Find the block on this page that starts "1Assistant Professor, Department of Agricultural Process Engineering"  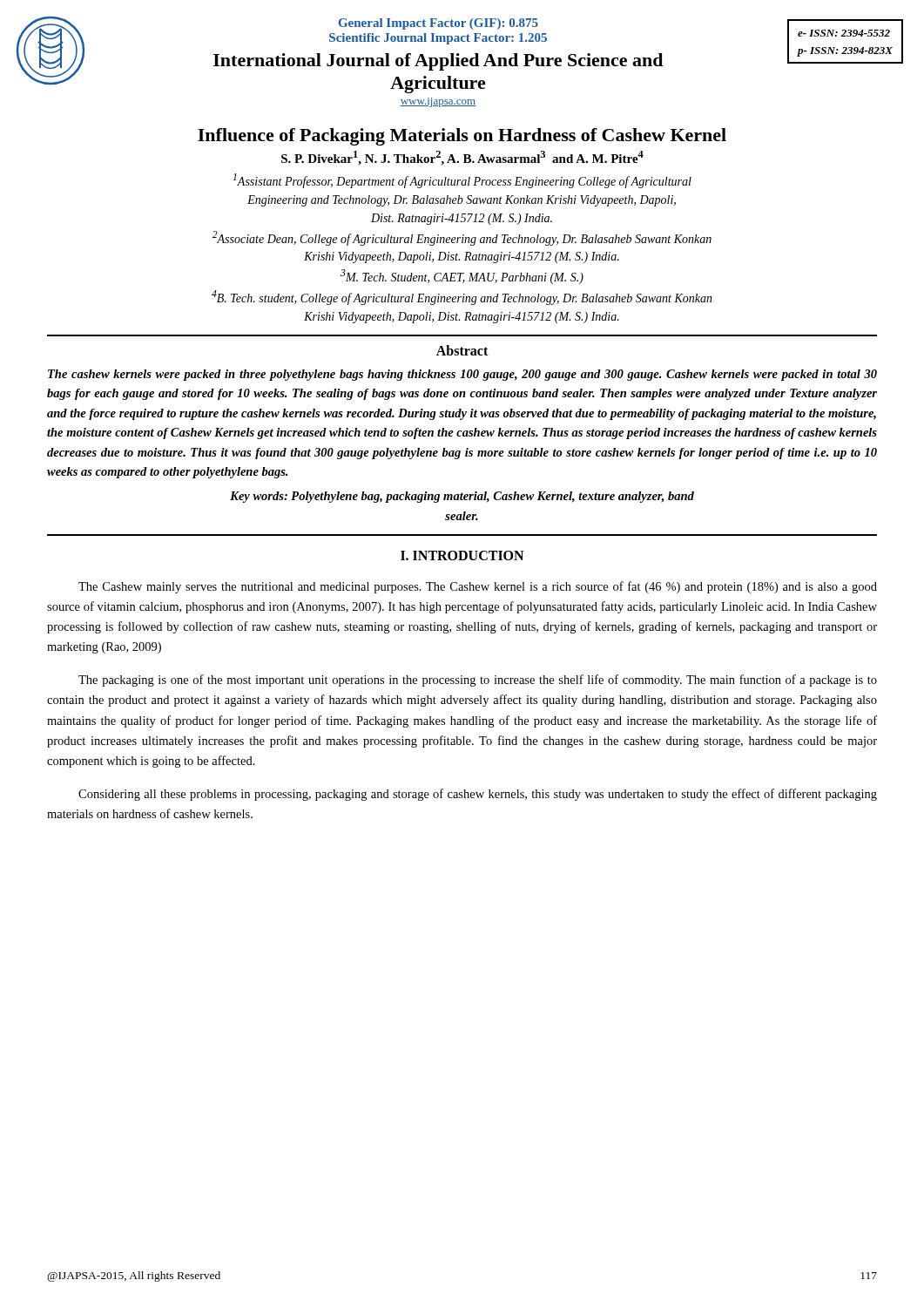(x=462, y=247)
